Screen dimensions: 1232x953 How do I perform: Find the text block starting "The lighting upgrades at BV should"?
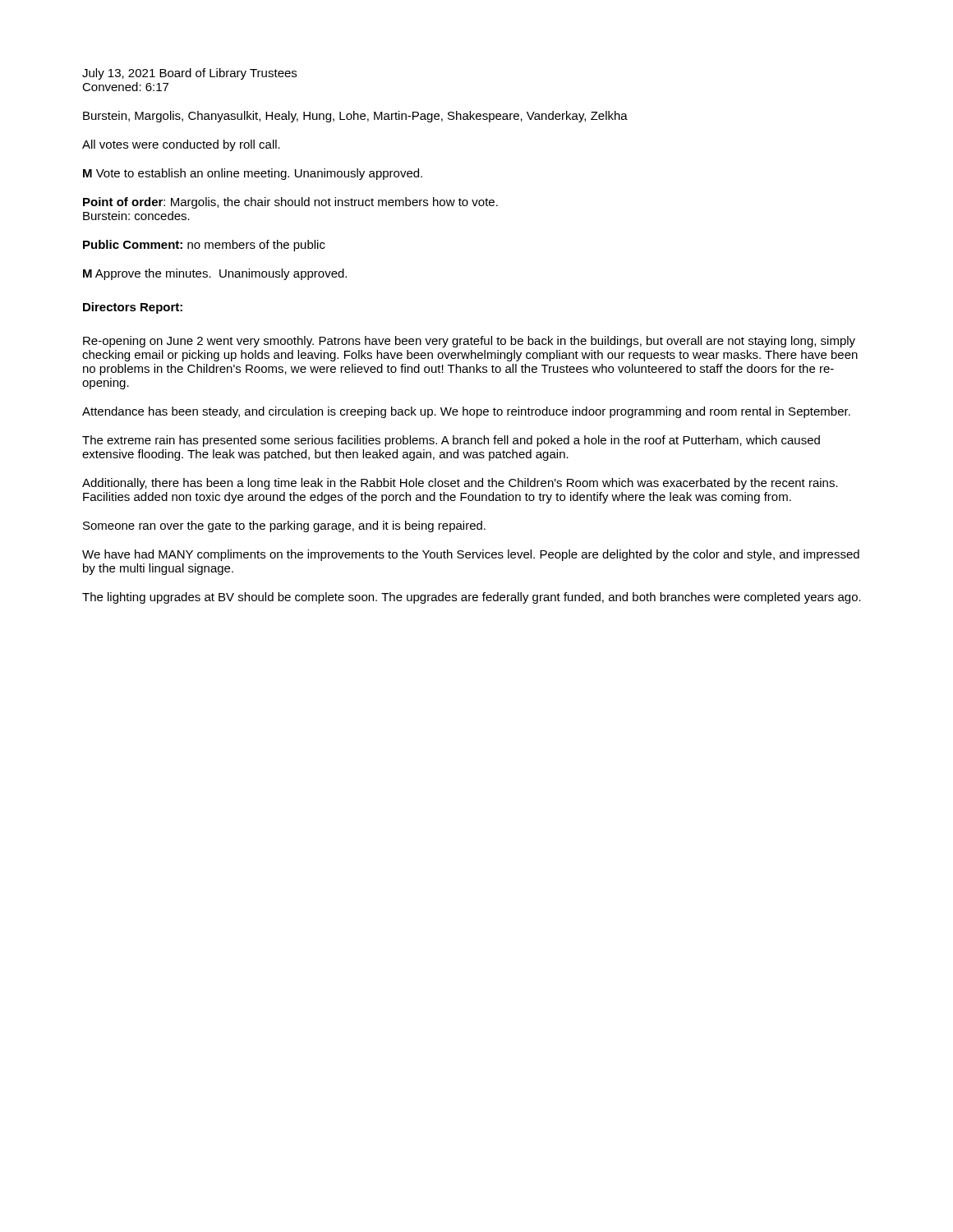[472, 597]
